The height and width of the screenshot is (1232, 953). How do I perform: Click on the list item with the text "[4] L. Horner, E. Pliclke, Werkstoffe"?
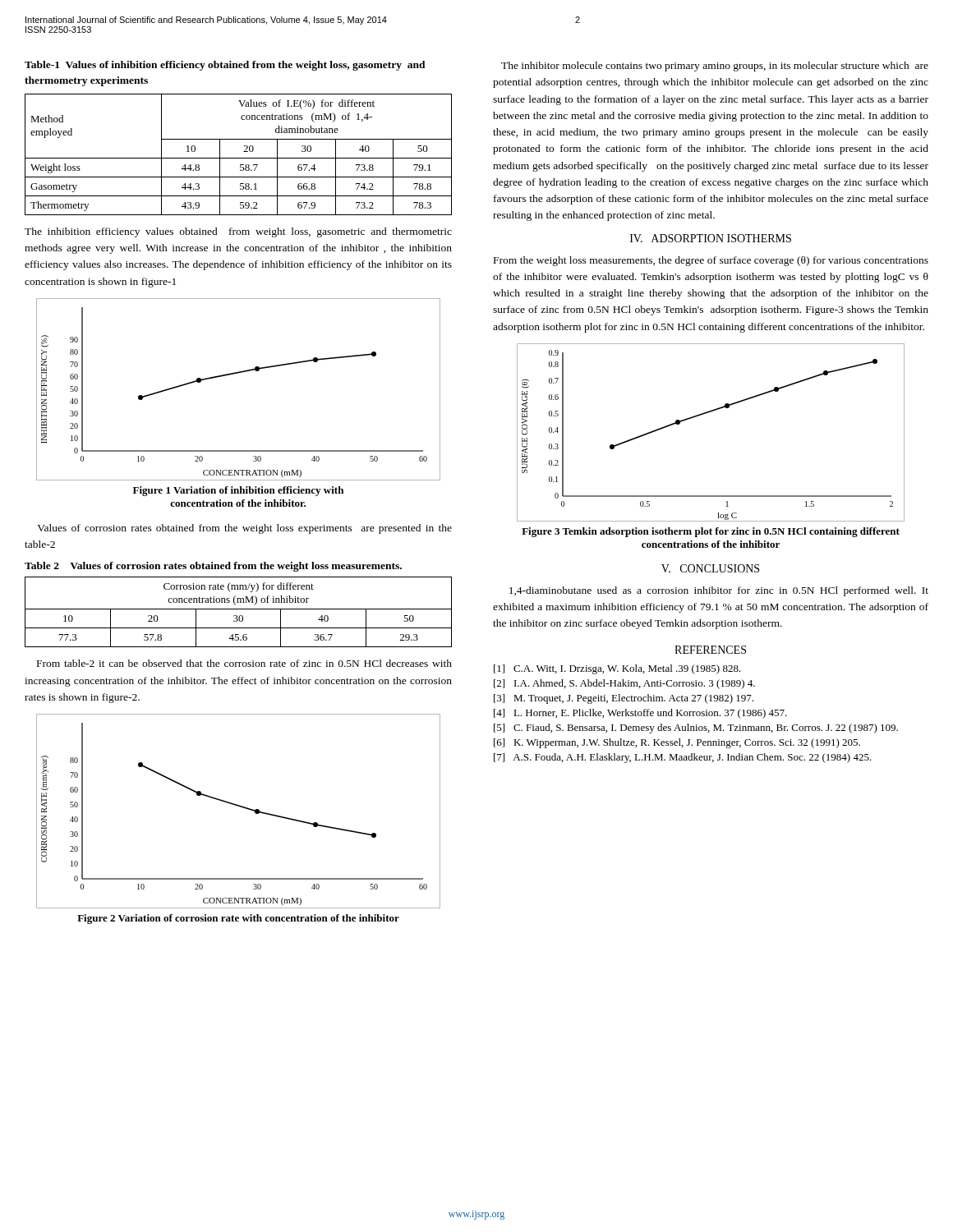coord(640,712)
